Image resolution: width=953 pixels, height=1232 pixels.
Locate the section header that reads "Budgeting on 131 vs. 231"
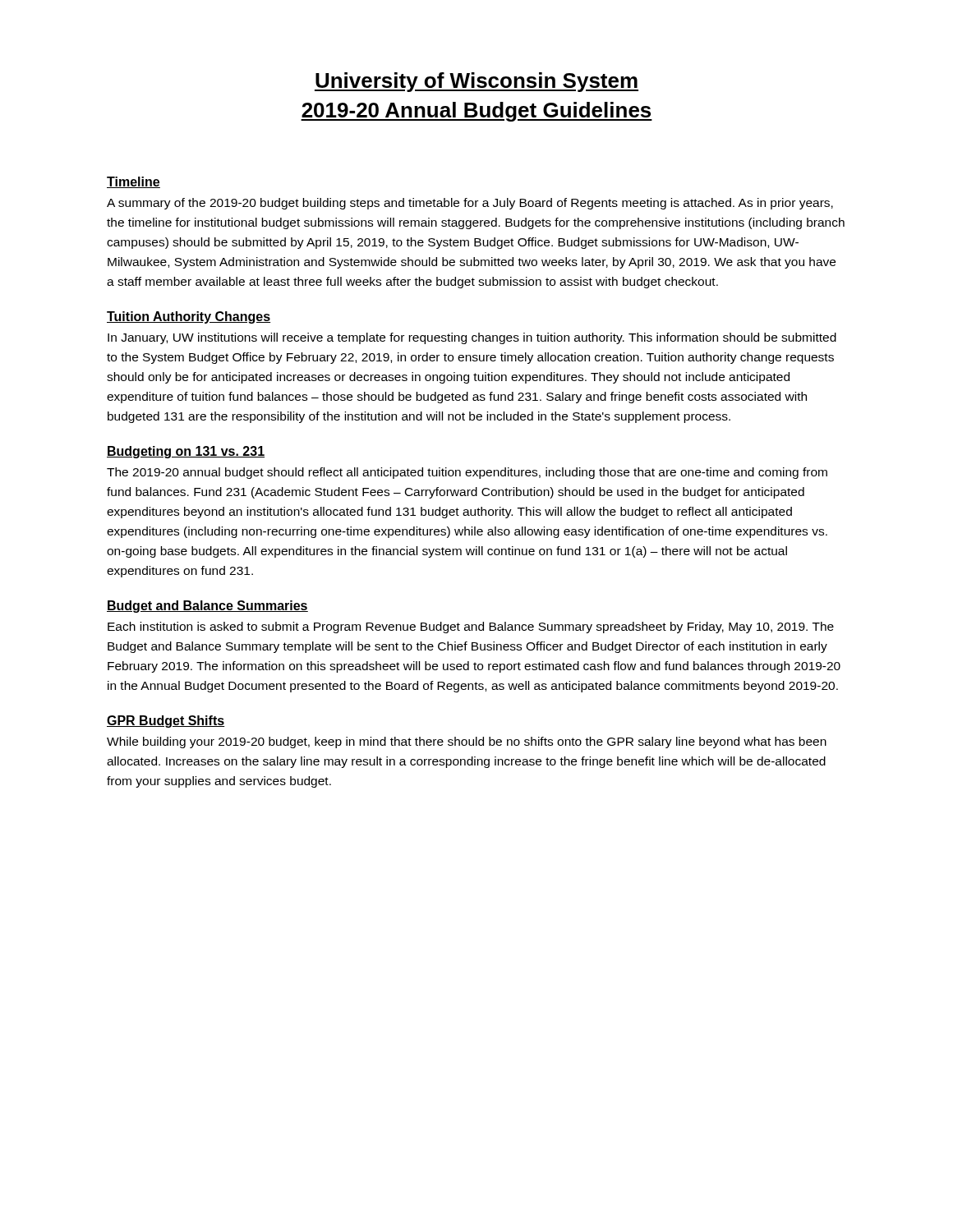click(186, 451)
